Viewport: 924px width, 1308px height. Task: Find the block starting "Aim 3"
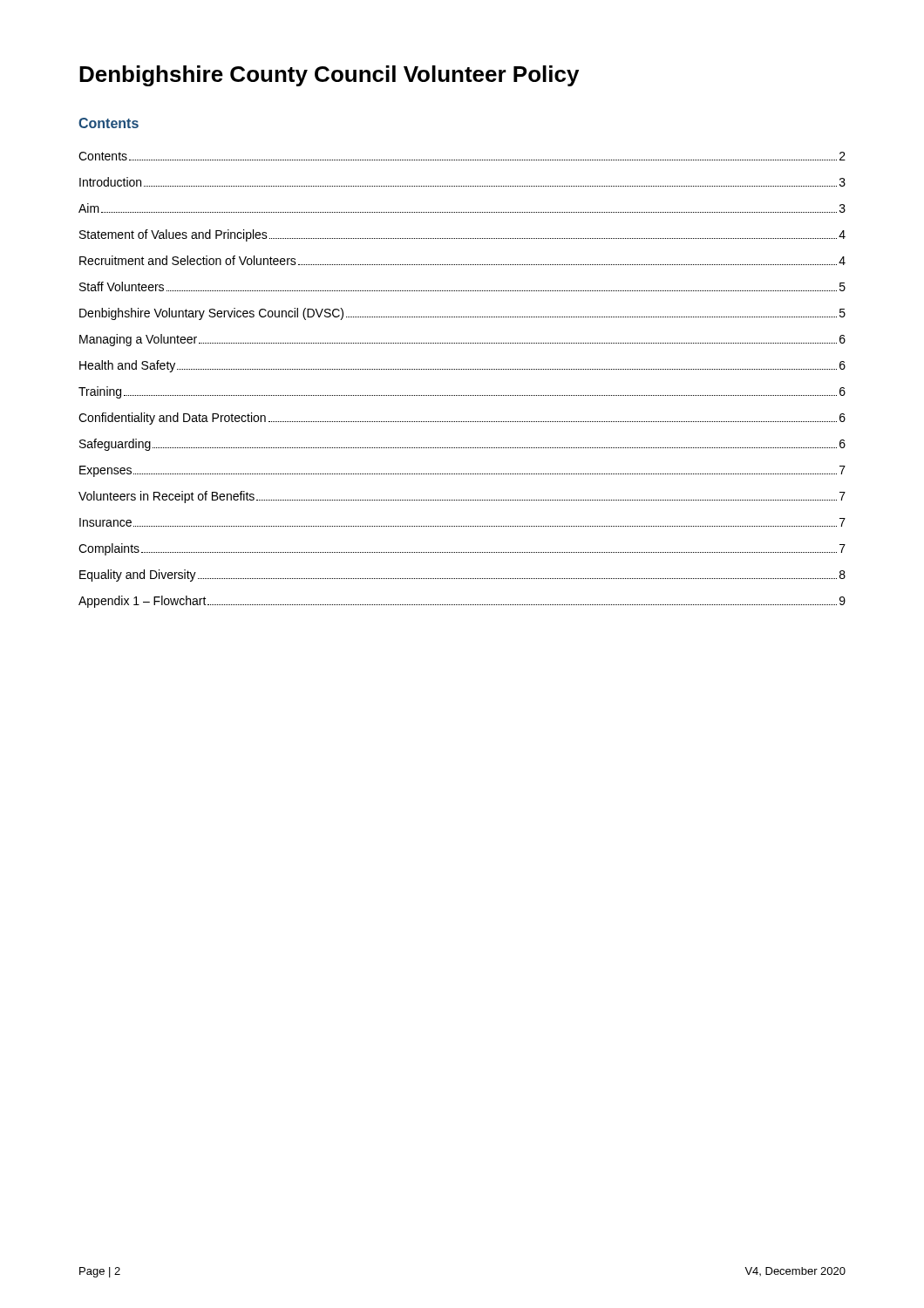[x=462, y=208]
